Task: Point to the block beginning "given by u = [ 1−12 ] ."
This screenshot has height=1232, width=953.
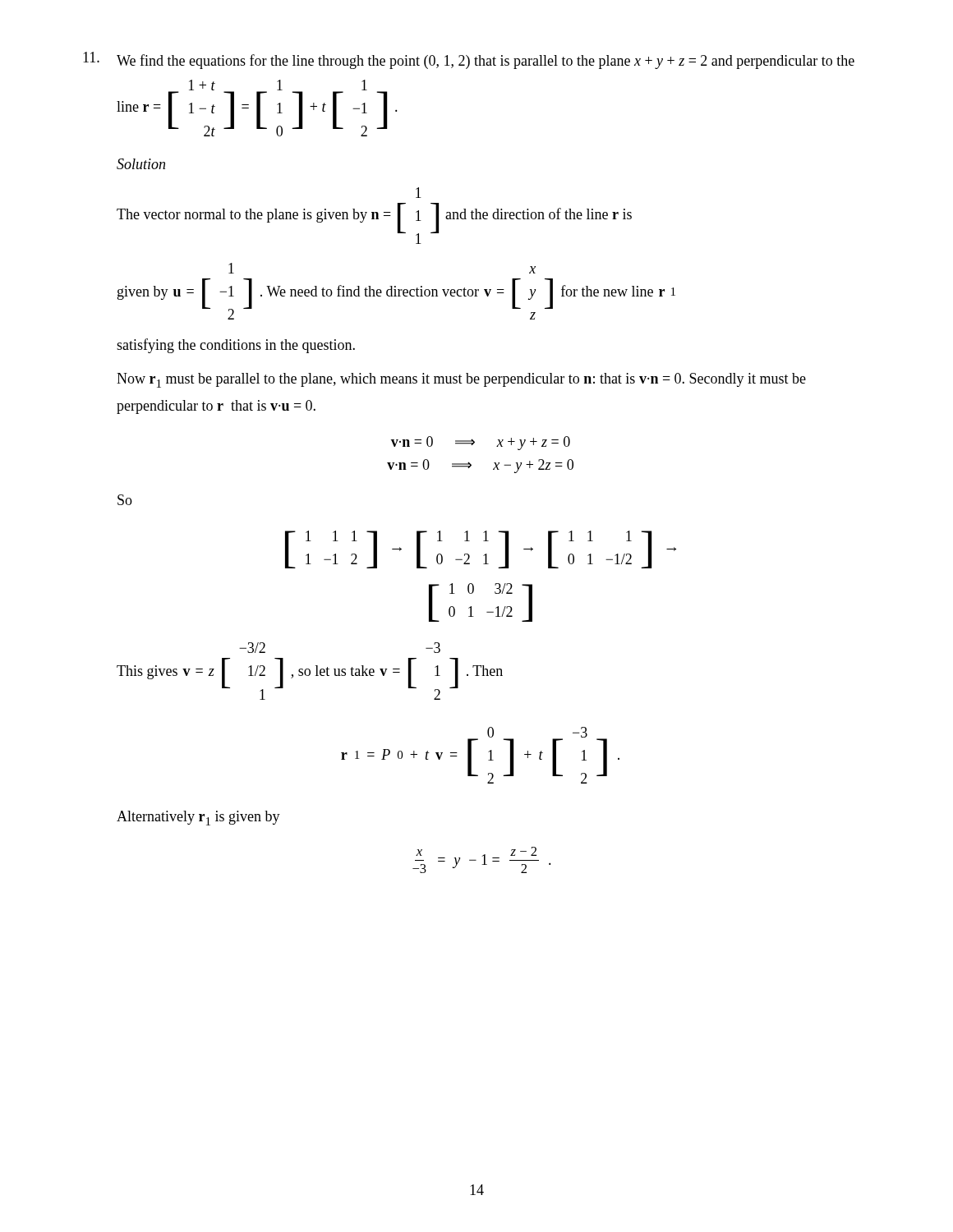Action: (396, 292)
